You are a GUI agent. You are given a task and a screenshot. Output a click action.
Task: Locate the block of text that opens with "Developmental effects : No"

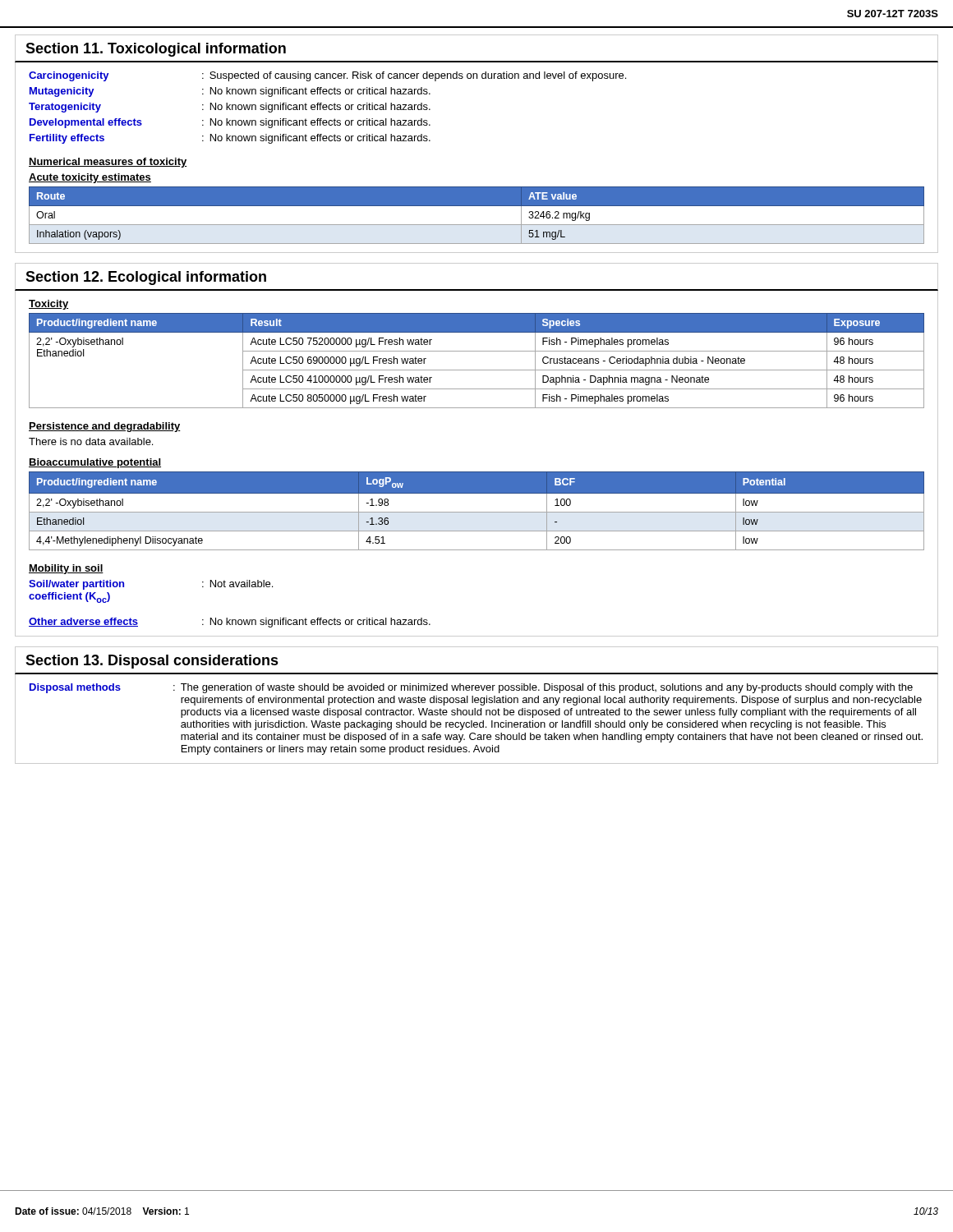(230, 123)
